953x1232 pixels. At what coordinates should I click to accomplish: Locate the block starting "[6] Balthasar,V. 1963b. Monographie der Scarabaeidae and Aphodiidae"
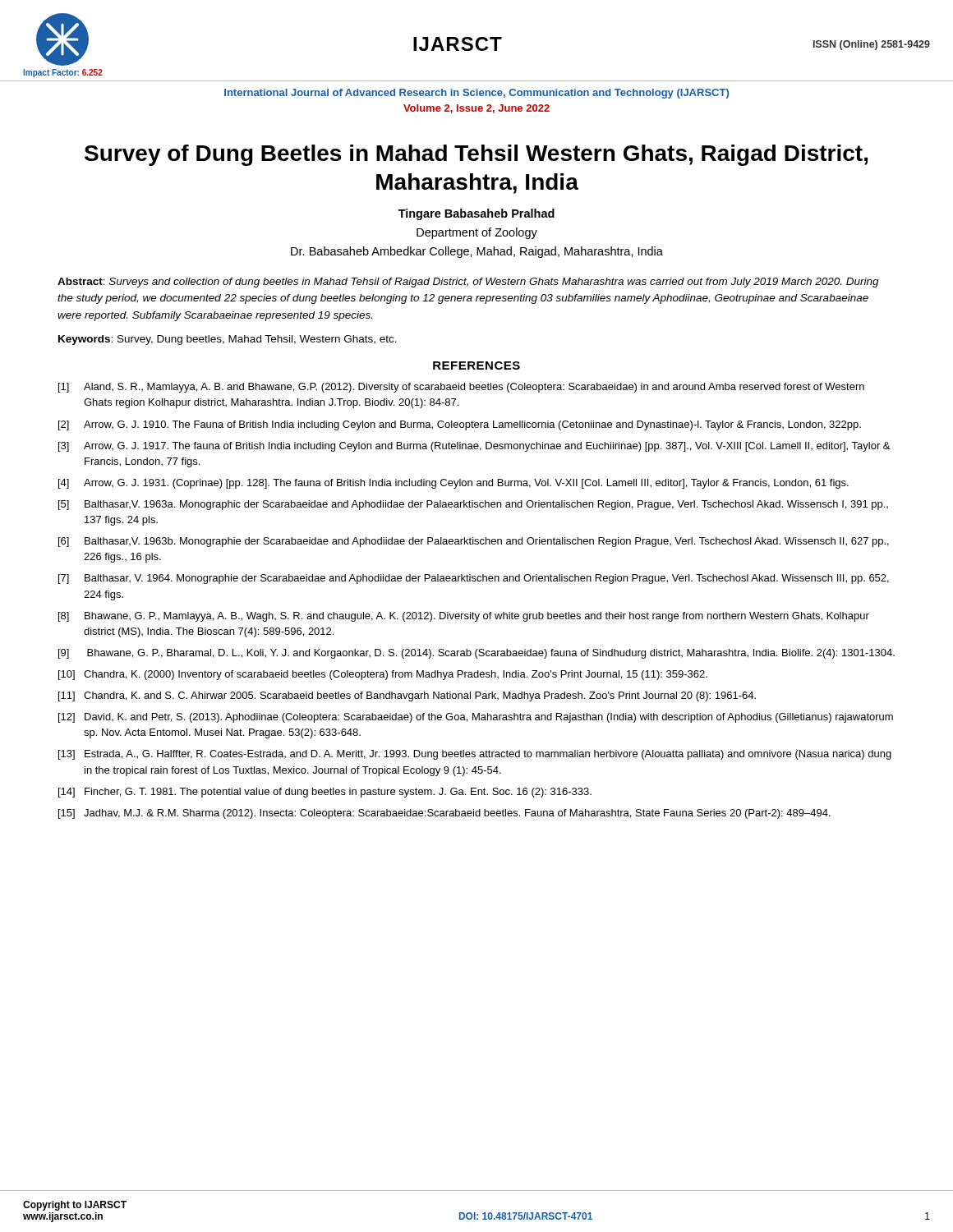[476, 549]
